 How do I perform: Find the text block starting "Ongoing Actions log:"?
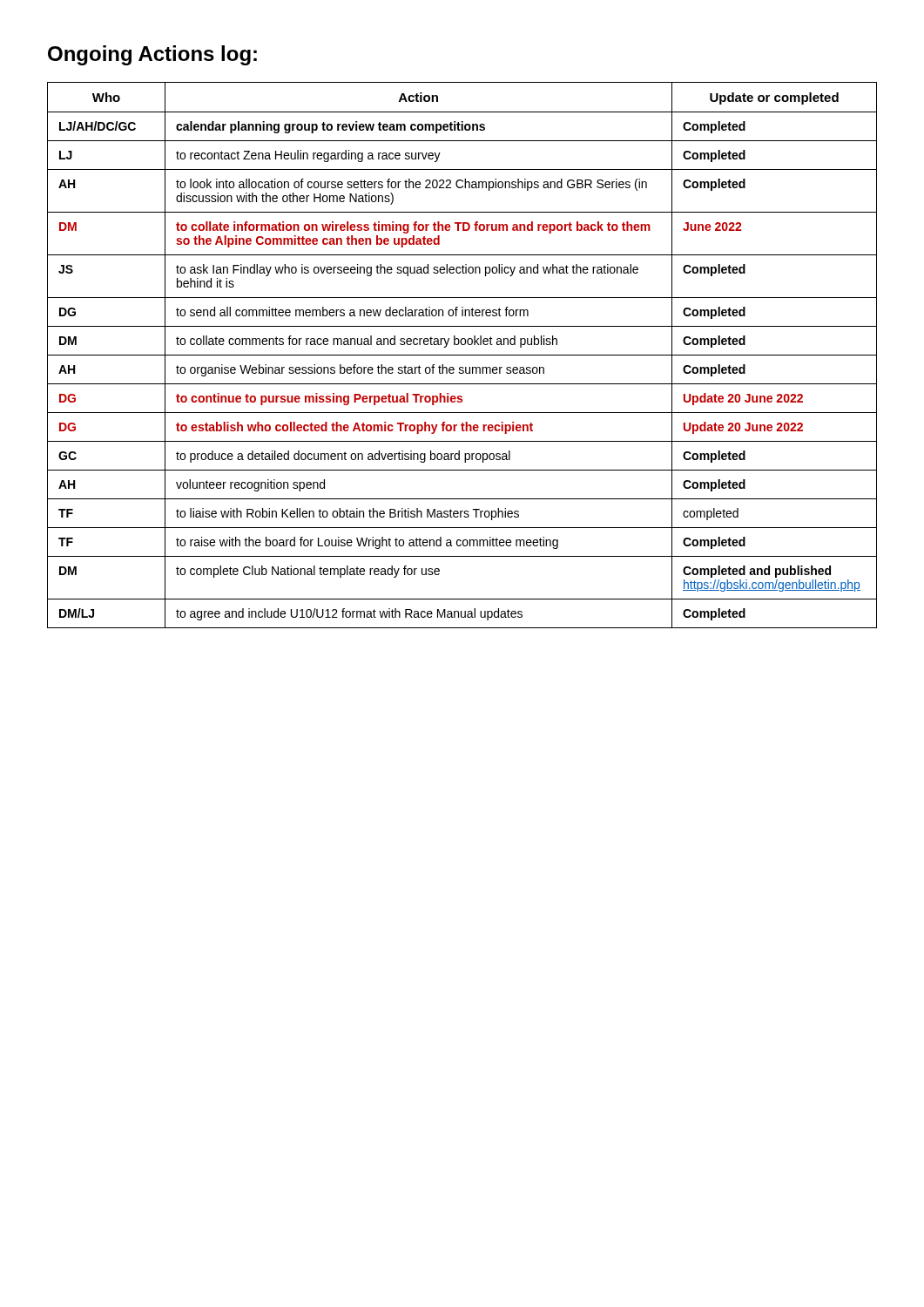pyautogui.click(x=153, y=54)
